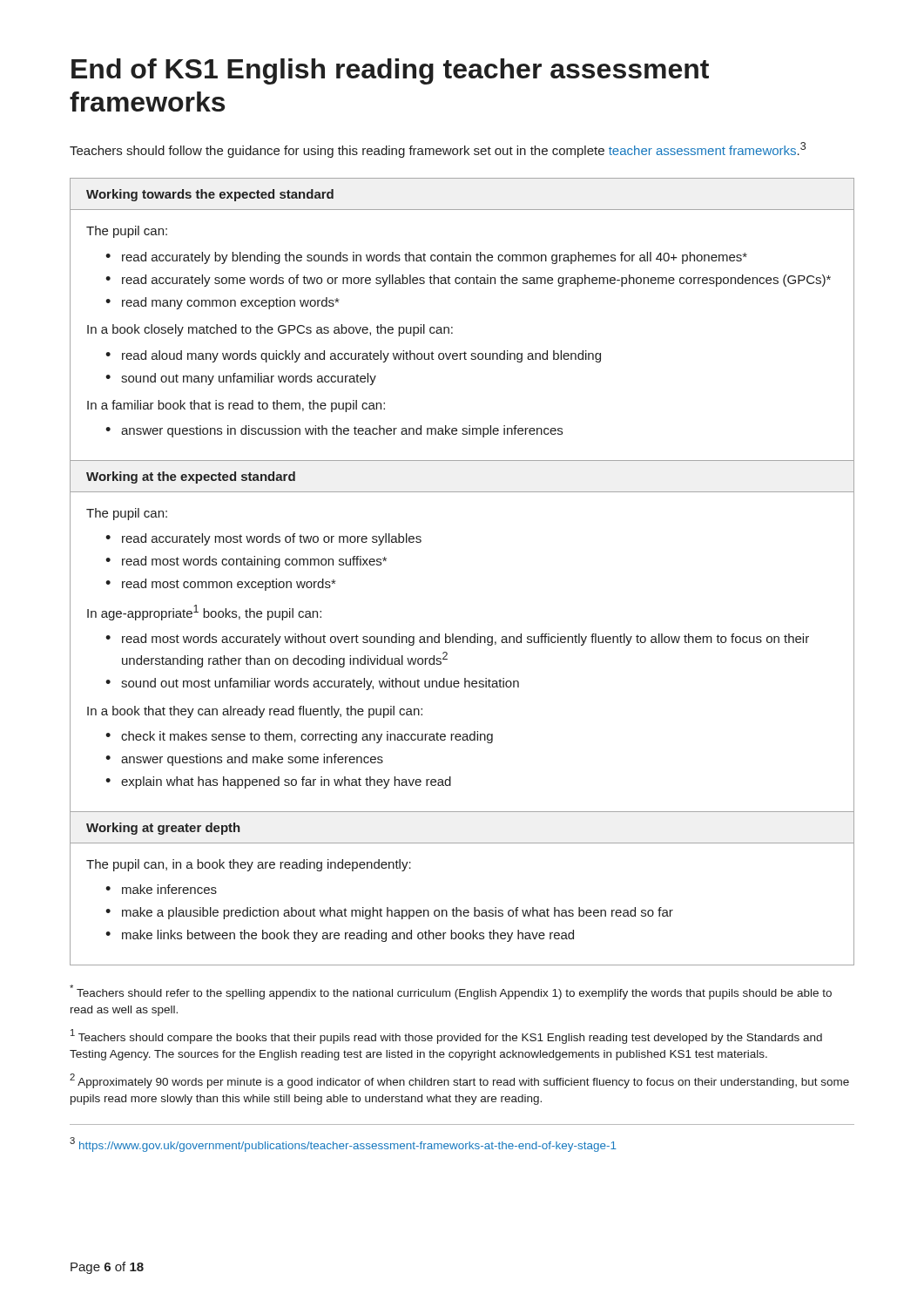924x1307 pixels.
Task: Locate the text "In age-appropriate1 books, the pupil can:"
Action: point(204,611)
